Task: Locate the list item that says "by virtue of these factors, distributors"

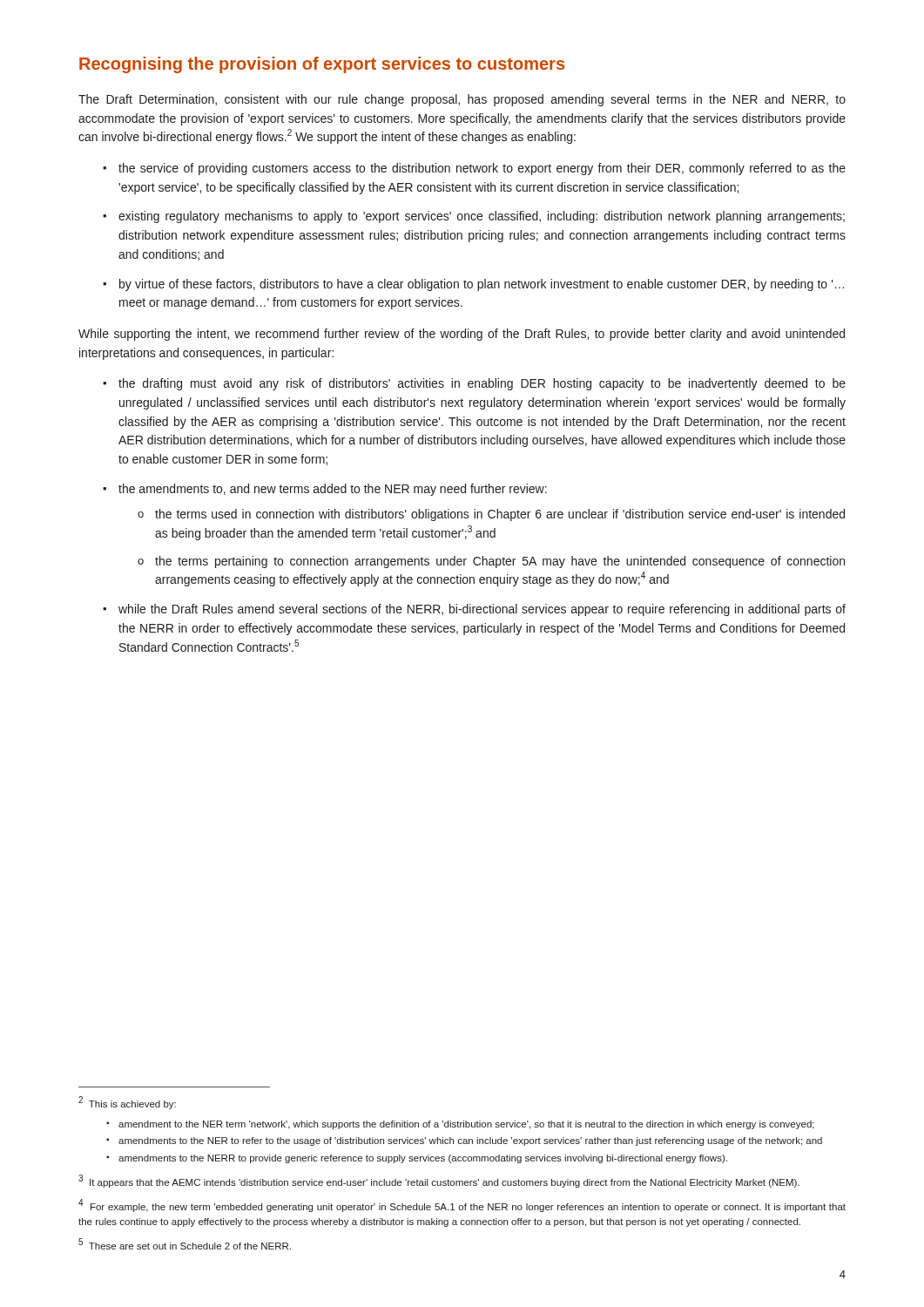Action: point(482,293)
